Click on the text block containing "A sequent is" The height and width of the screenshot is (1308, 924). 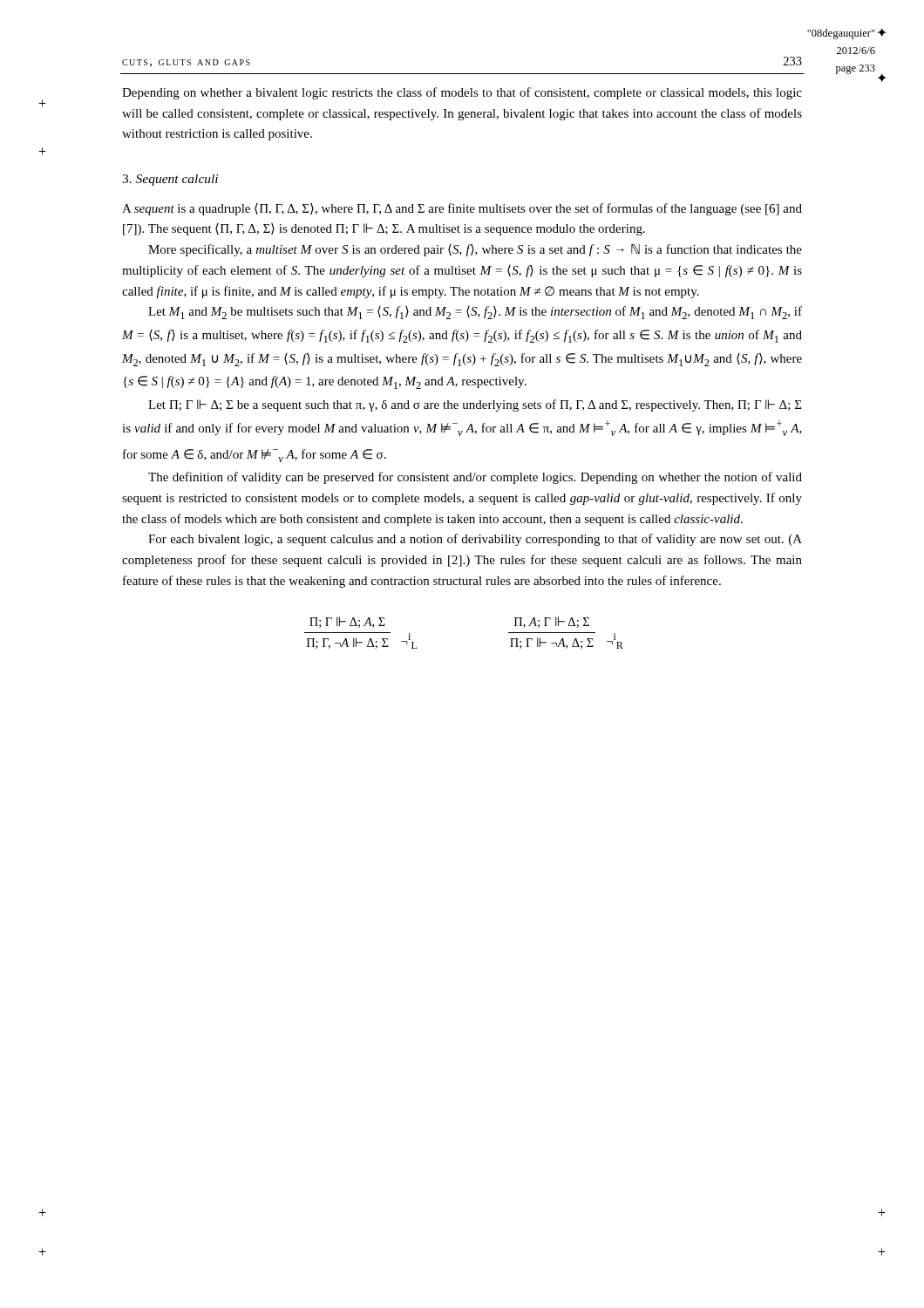click(x=462, y=219)
